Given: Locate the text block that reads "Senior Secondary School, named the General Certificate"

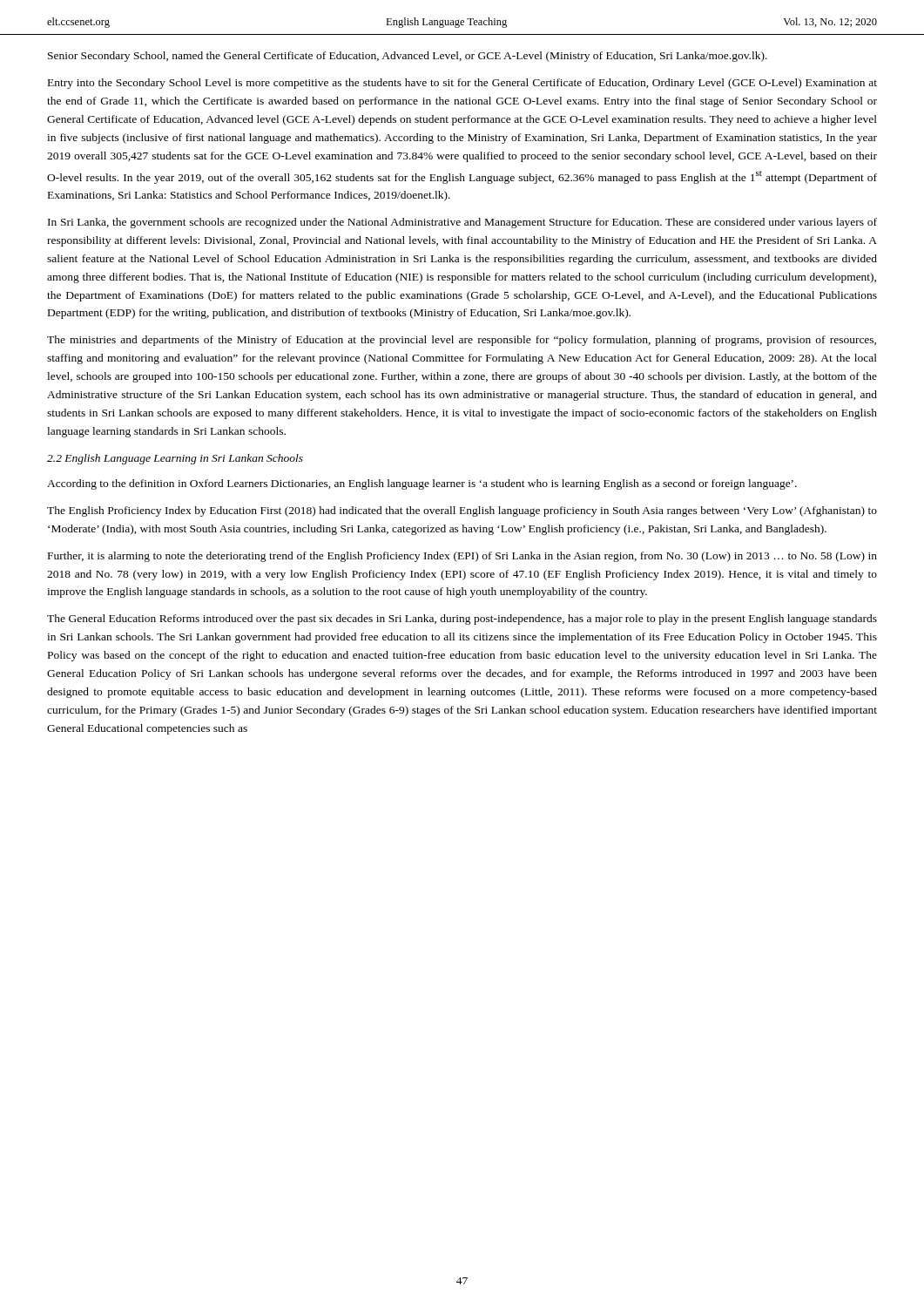Looking at the screenshot, I should coord(462,56).
